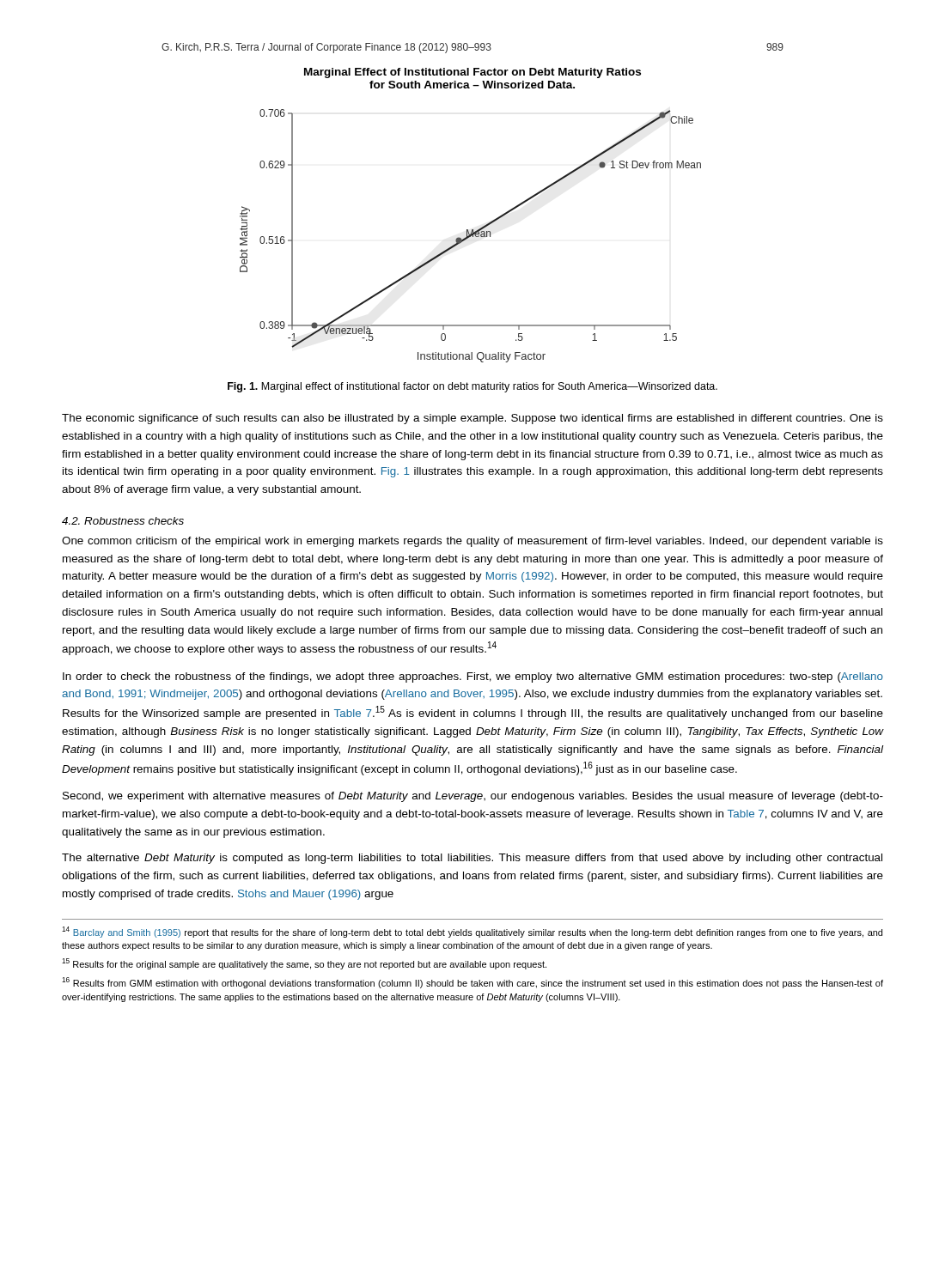Find the text block starting "Second, we experiment with"
The image size is (945, 1288).
(472, 814)
